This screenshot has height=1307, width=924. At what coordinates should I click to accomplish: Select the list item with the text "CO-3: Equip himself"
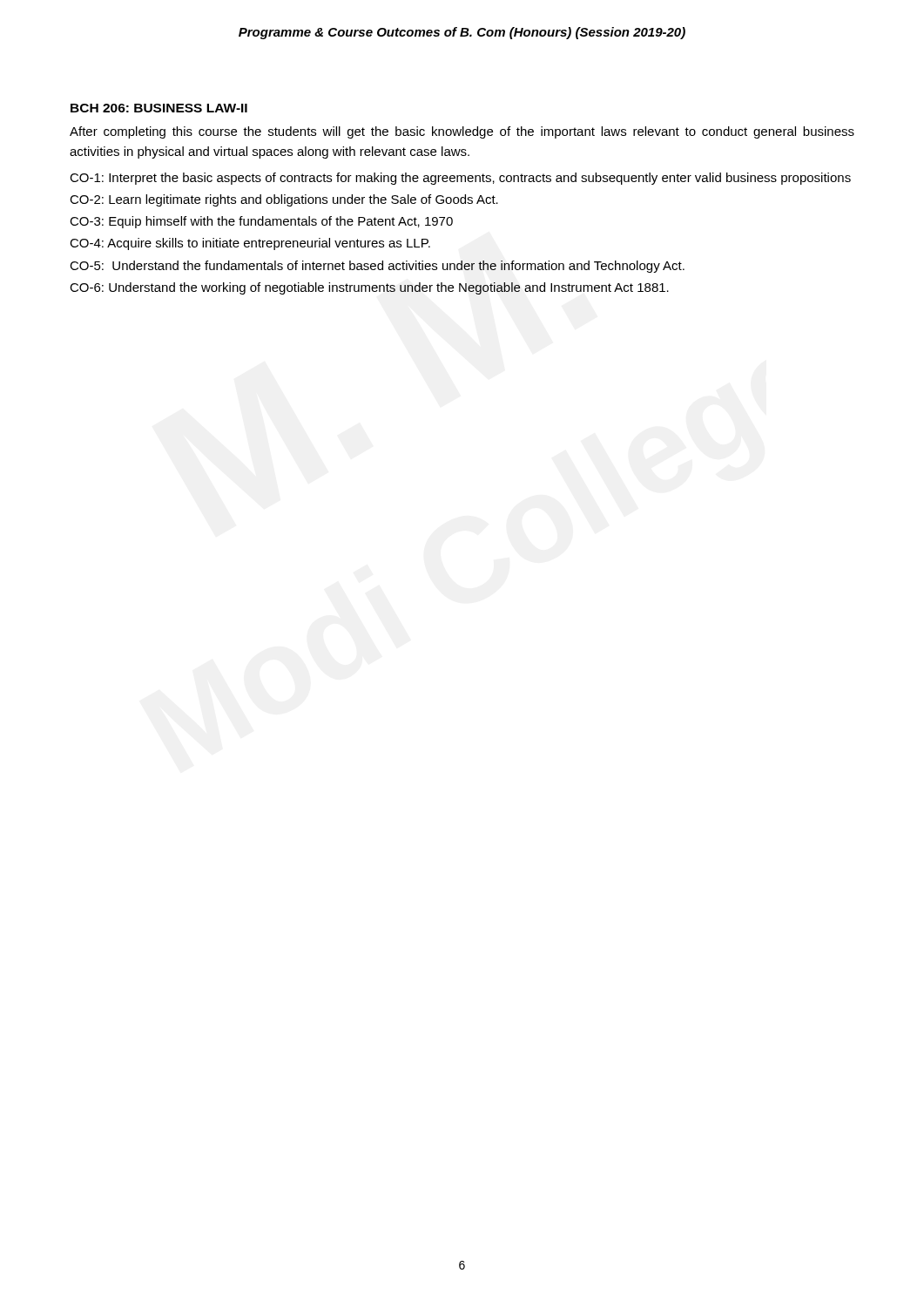261,221
